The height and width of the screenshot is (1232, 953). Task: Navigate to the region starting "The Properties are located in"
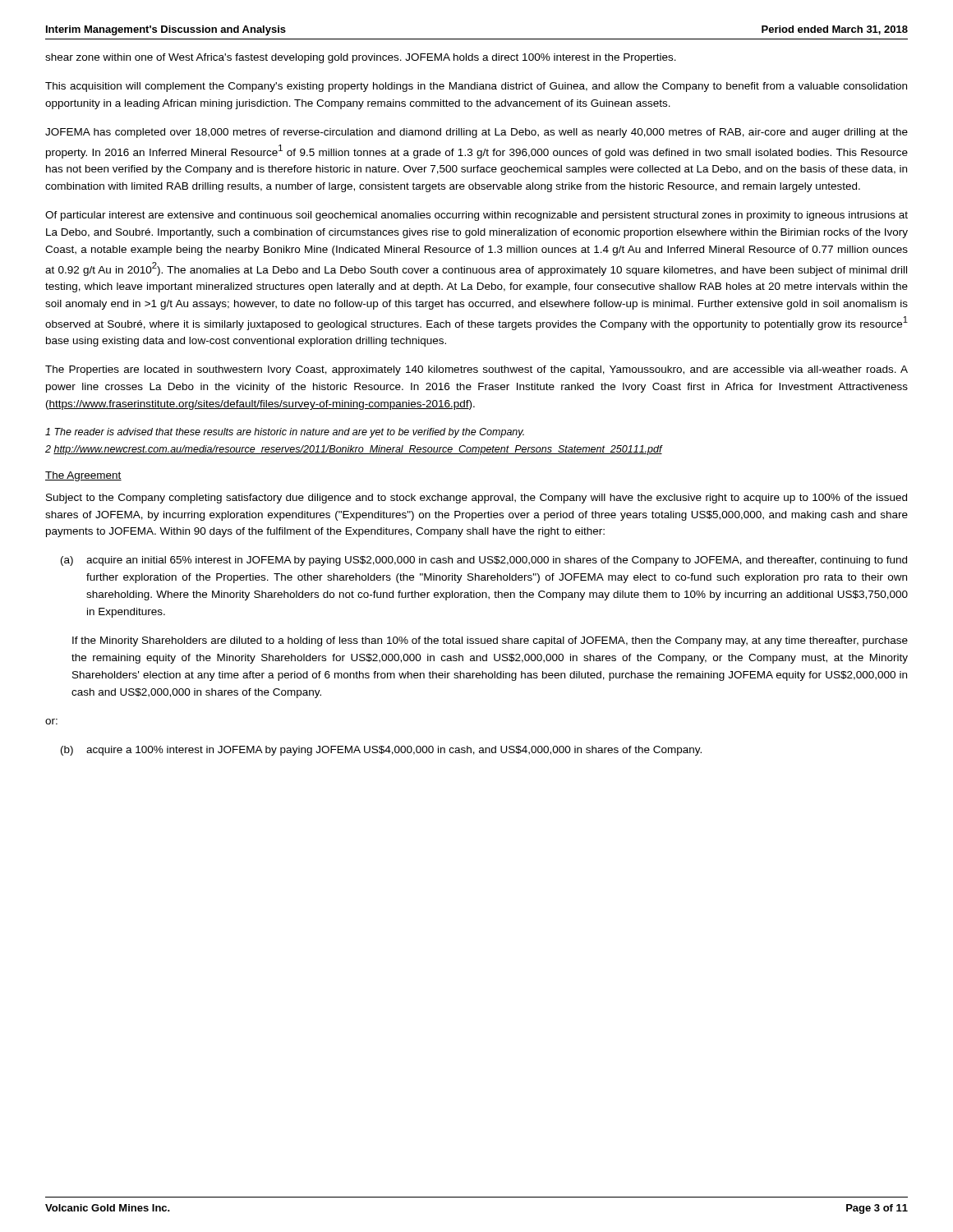(476, 387)
